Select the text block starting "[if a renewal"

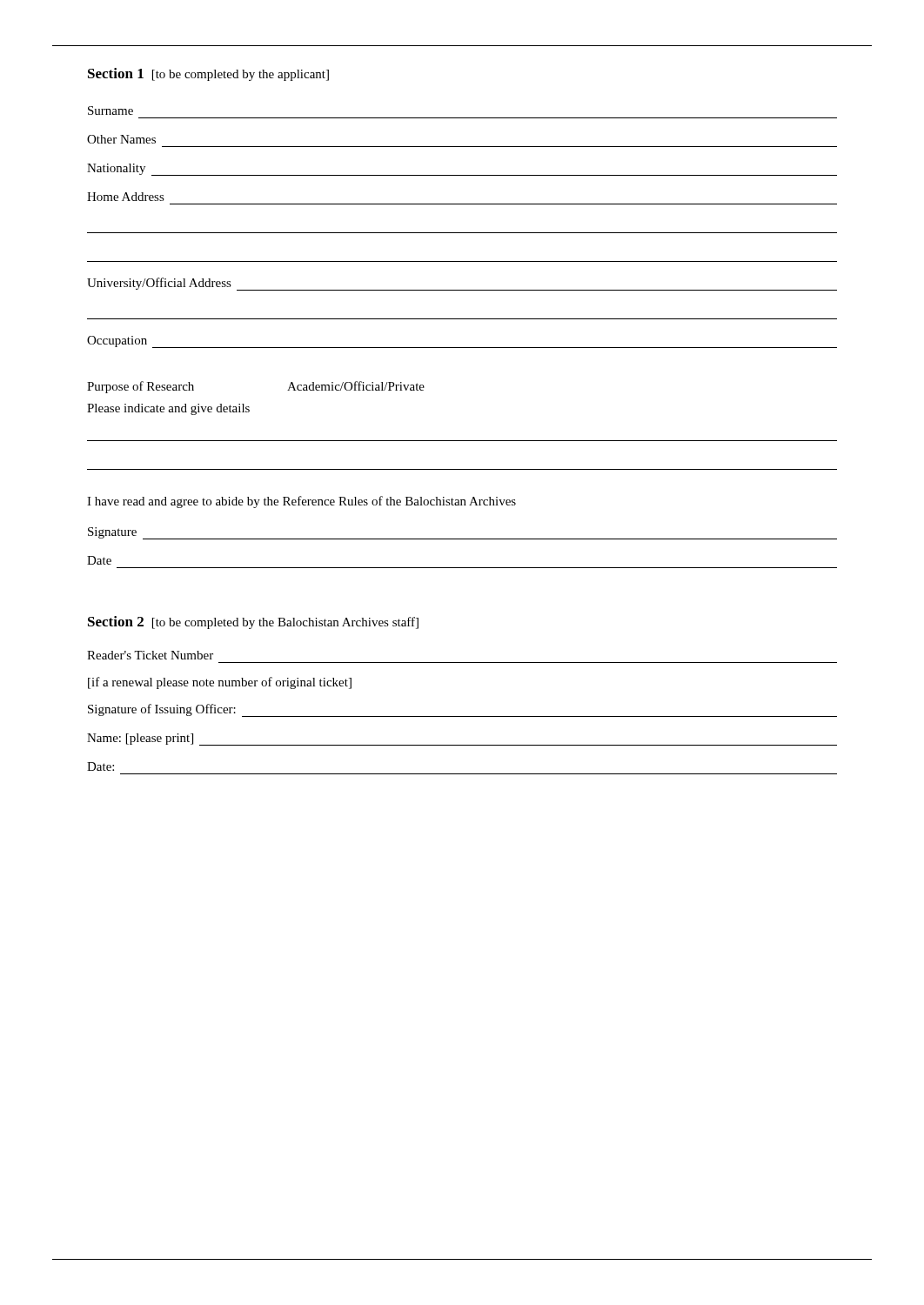pos(220,682)
